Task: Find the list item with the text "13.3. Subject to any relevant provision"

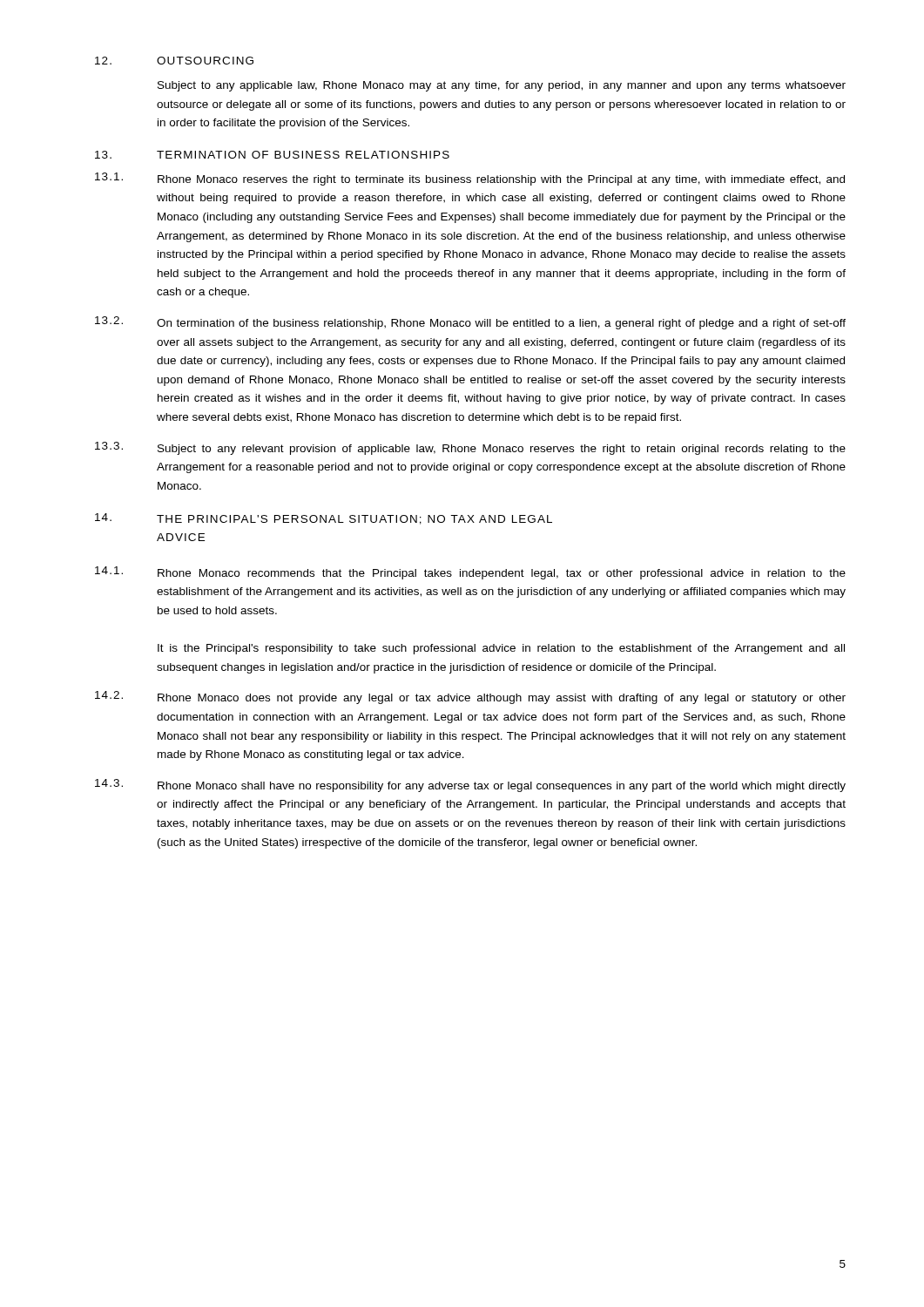Action: pos(470,467)
